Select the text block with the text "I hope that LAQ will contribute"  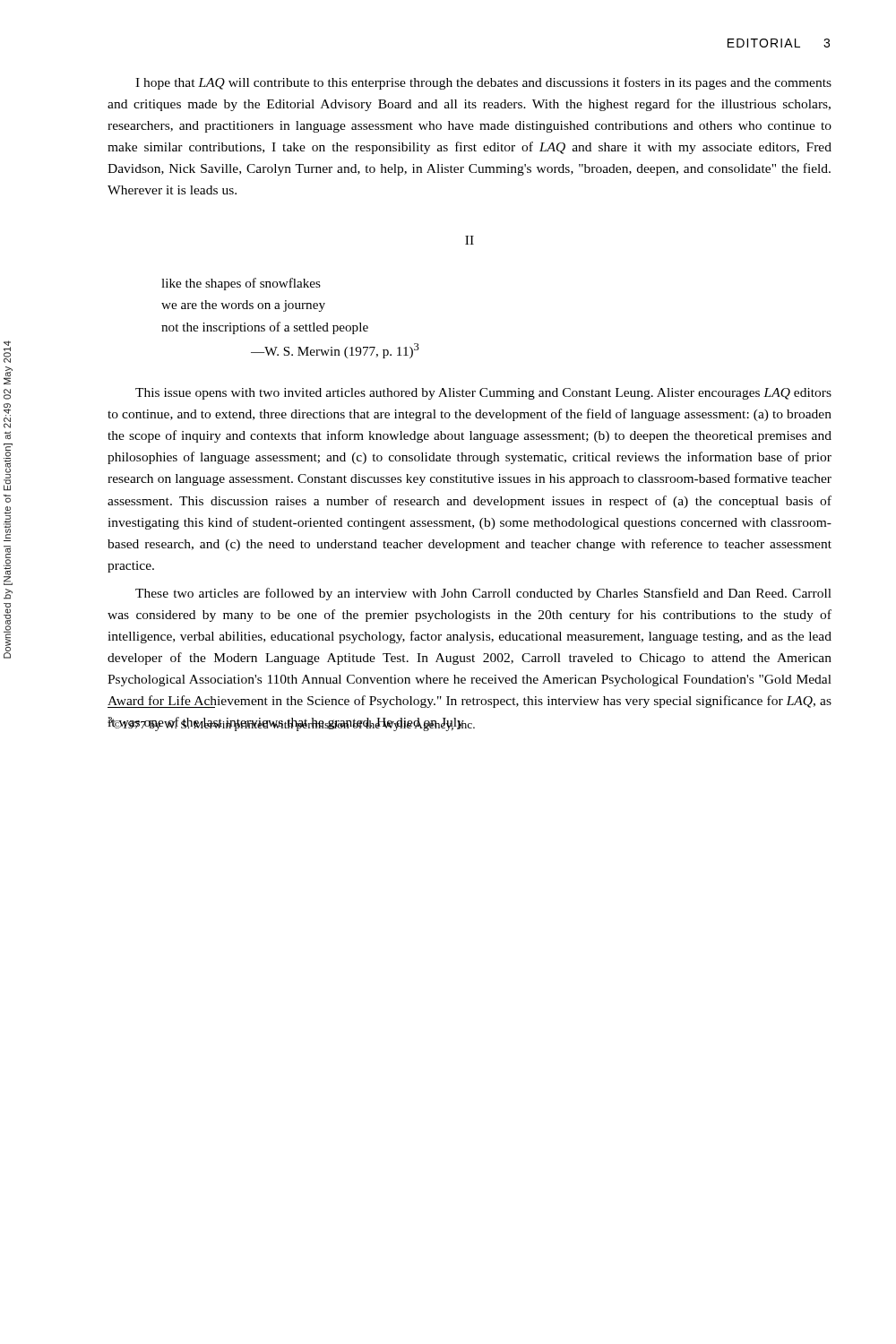(470, 136)
